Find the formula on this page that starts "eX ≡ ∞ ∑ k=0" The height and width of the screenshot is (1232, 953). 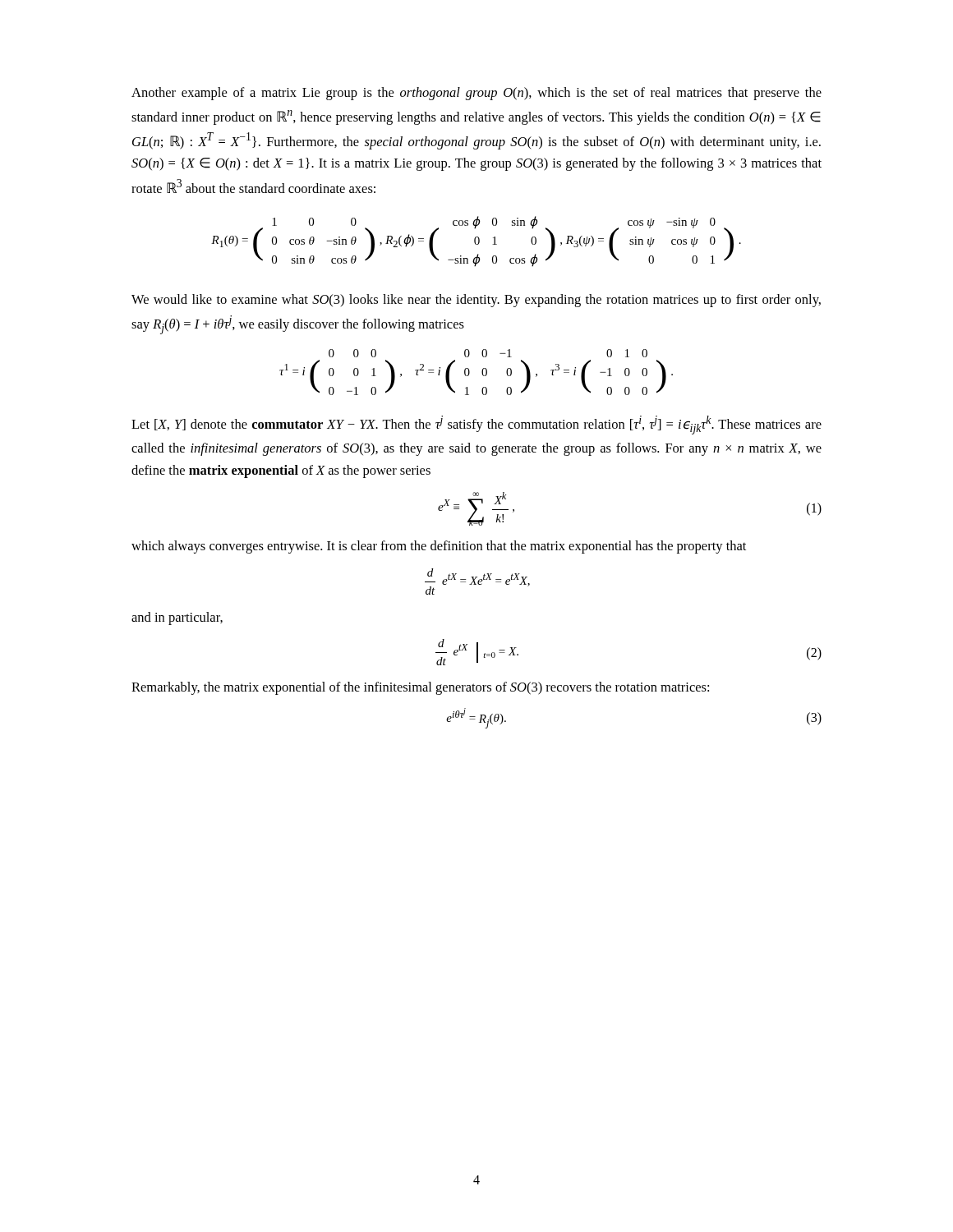pos(475,509)
